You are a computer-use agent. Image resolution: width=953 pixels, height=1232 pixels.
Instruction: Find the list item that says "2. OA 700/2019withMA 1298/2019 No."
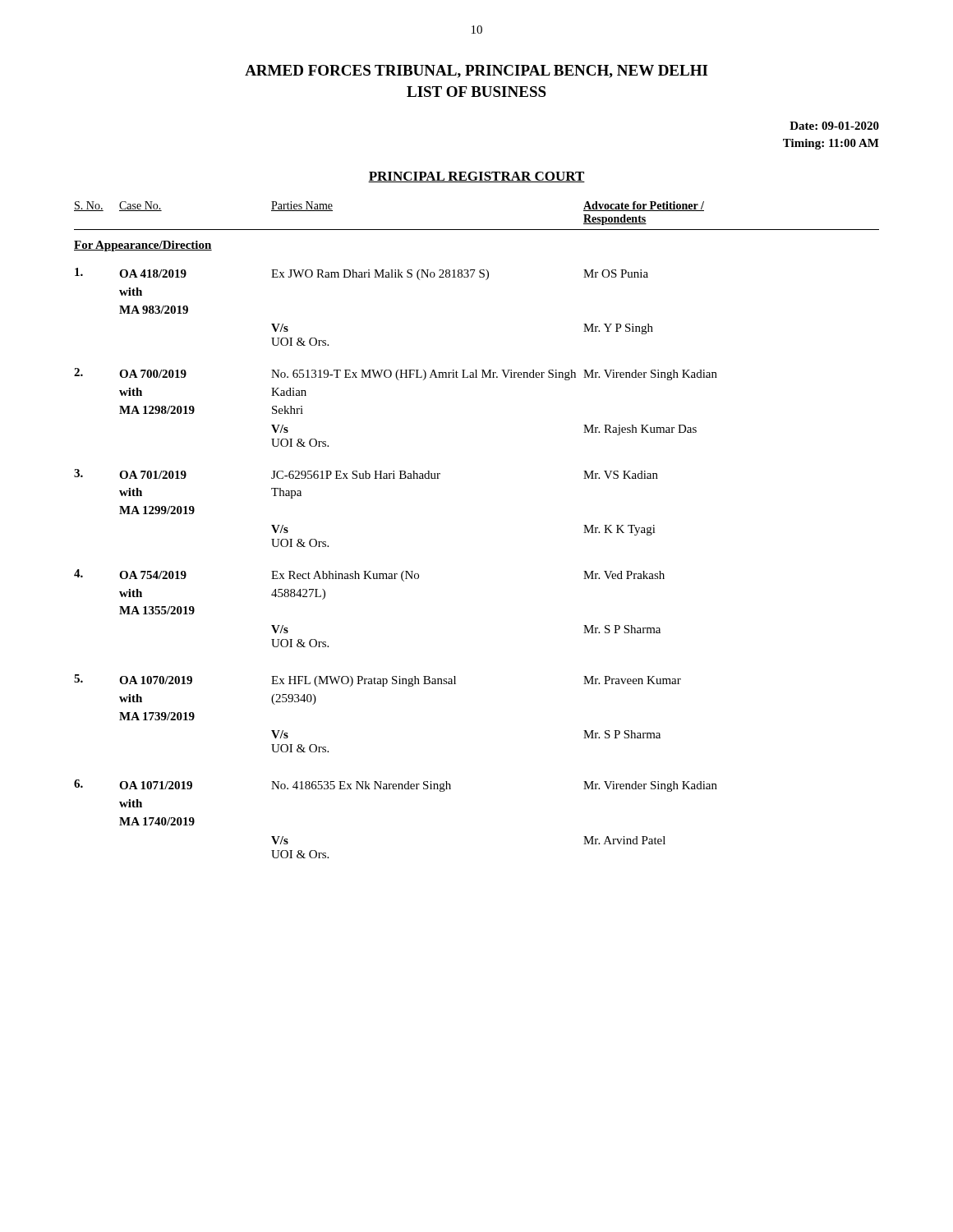point(396,374)
